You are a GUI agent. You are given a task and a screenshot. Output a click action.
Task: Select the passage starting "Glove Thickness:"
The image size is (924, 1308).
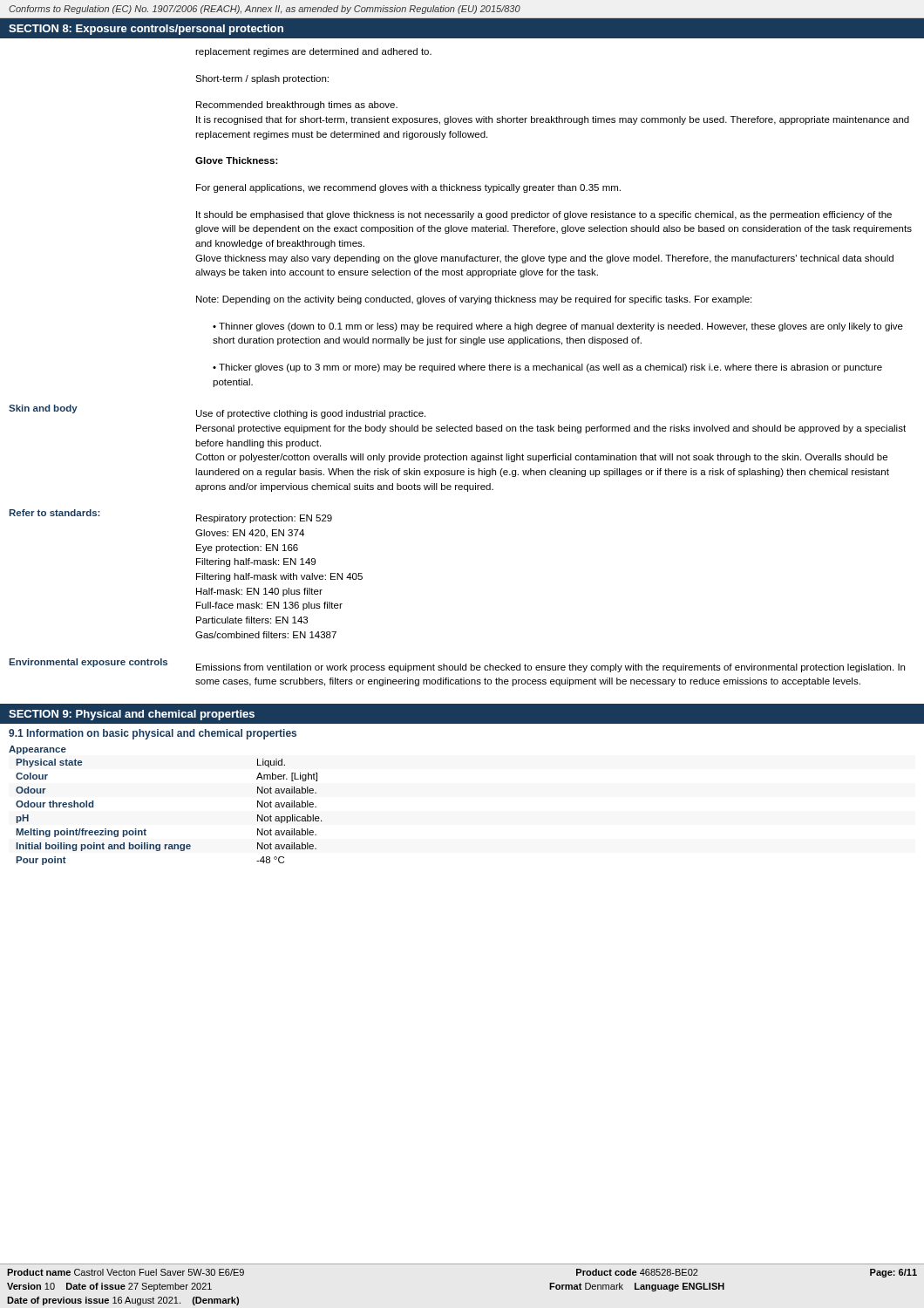(237, 161)
